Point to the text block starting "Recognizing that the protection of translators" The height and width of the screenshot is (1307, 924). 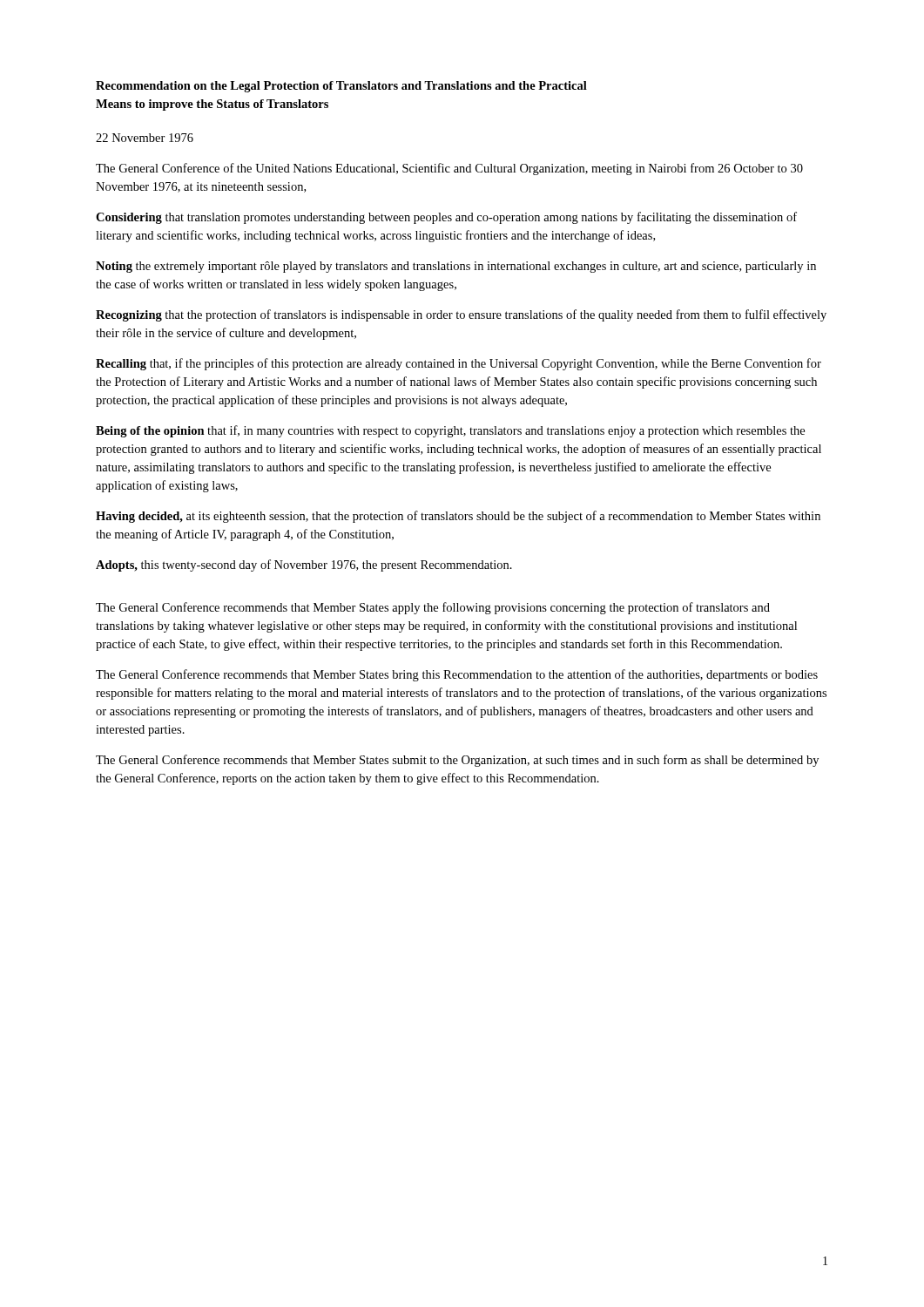461,324
